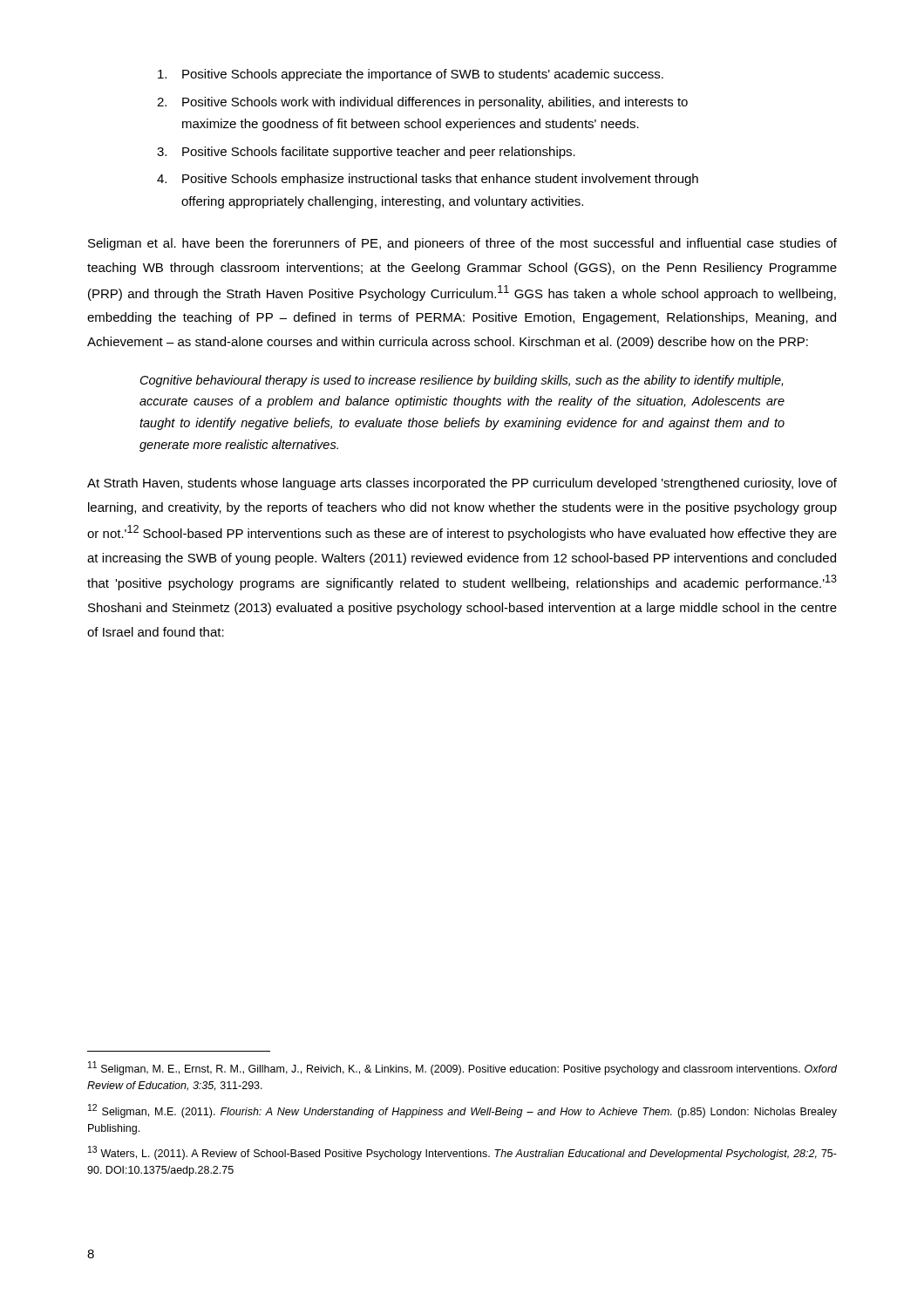Find the element starting "Seligman et al. have been the"
Image resolution: width=924 pixels, height=1308 pixels.
(x=462, y=292)
